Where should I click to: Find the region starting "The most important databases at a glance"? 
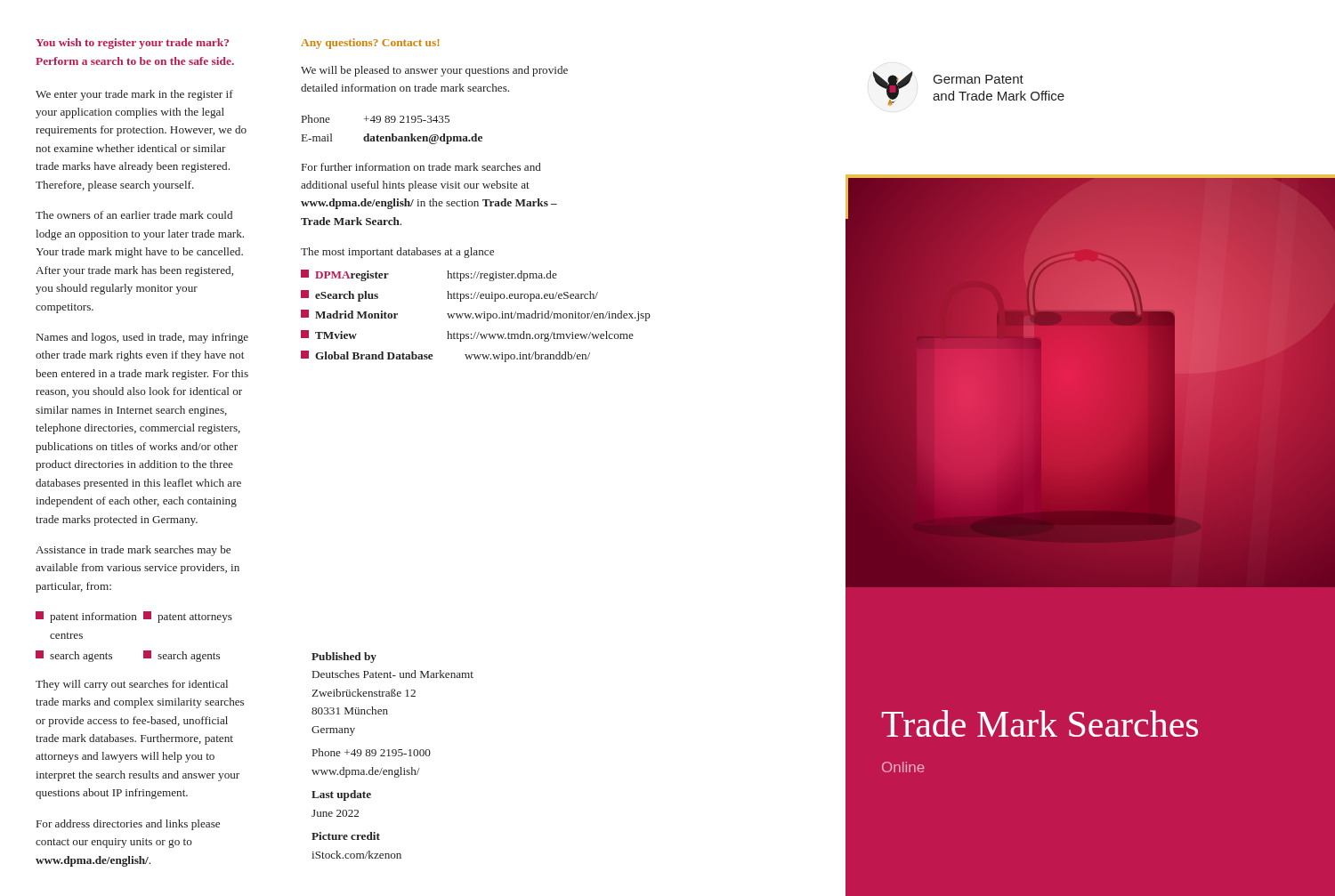tap(398, 252)
